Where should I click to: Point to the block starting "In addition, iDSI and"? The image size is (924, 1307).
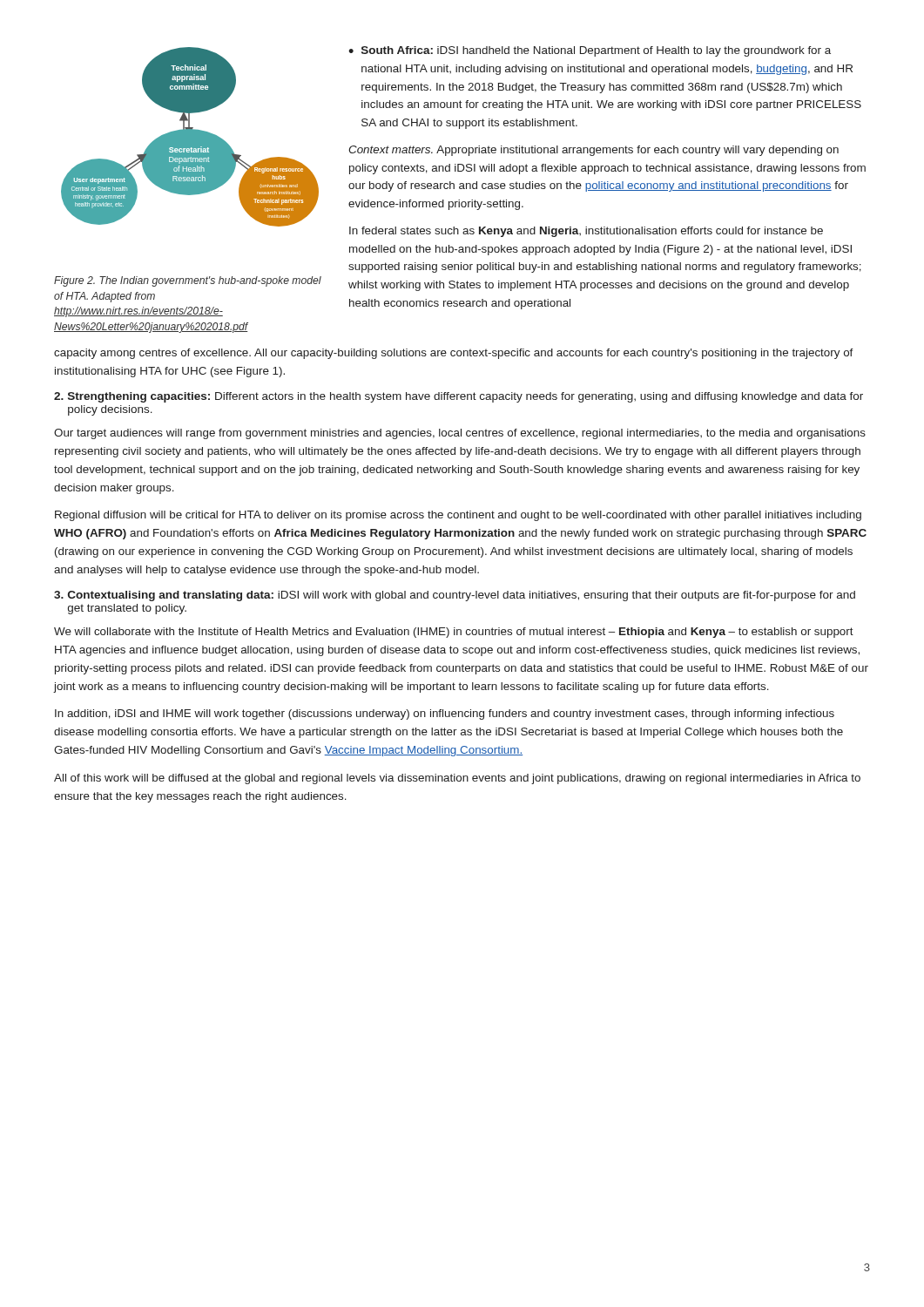click(449, 732)
